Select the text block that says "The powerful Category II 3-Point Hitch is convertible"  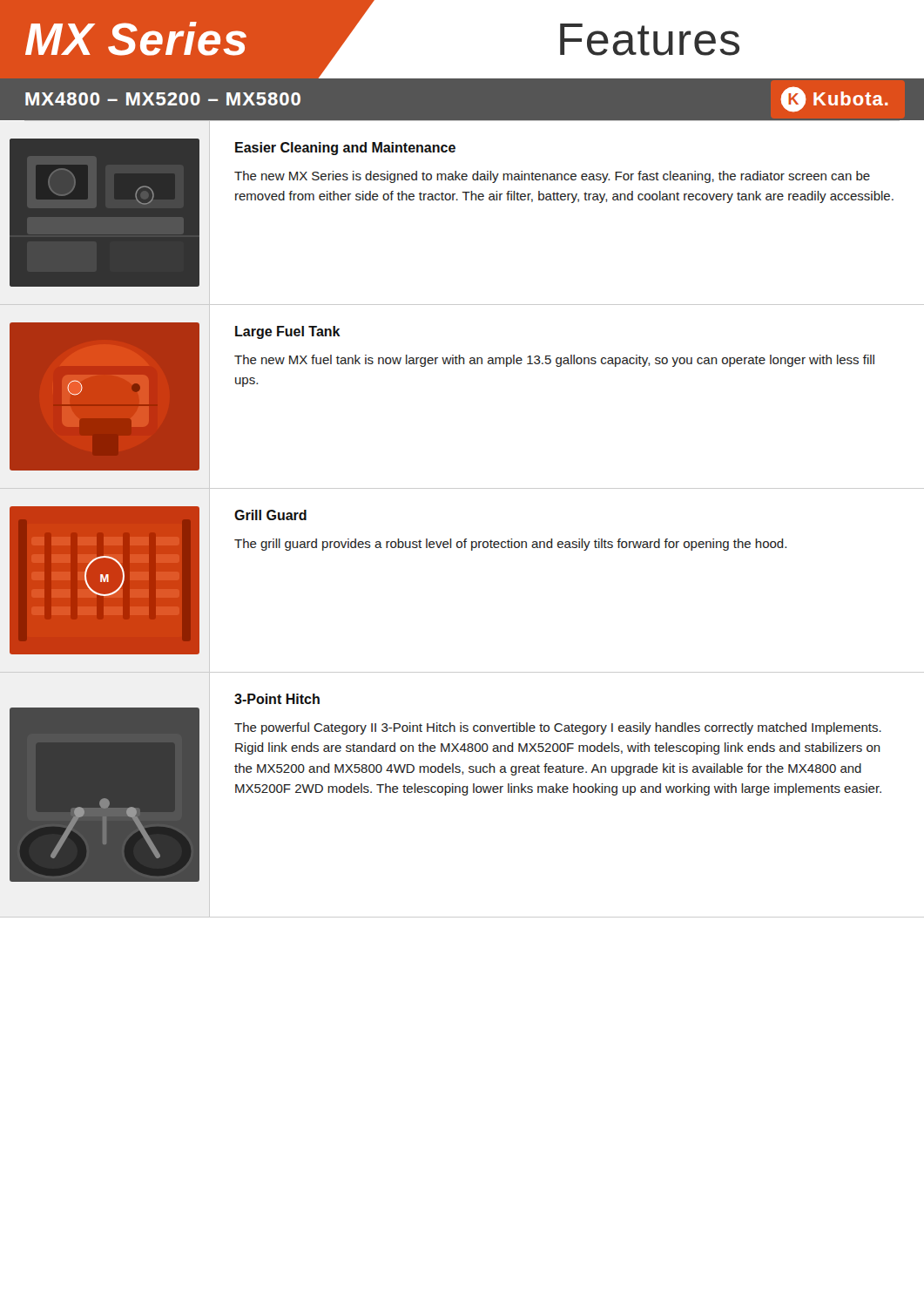(x=558, y=758)
